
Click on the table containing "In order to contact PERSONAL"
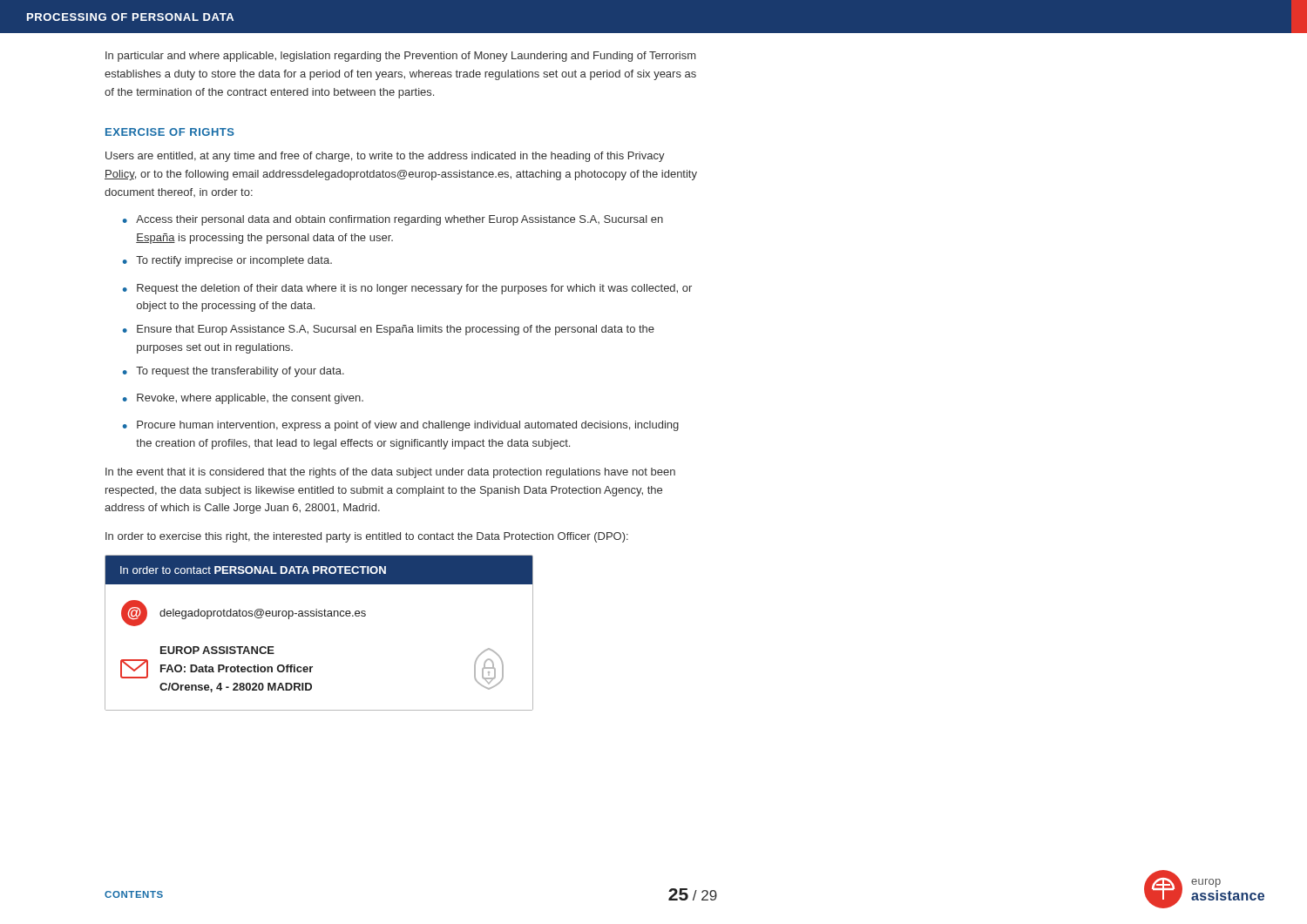319,633
